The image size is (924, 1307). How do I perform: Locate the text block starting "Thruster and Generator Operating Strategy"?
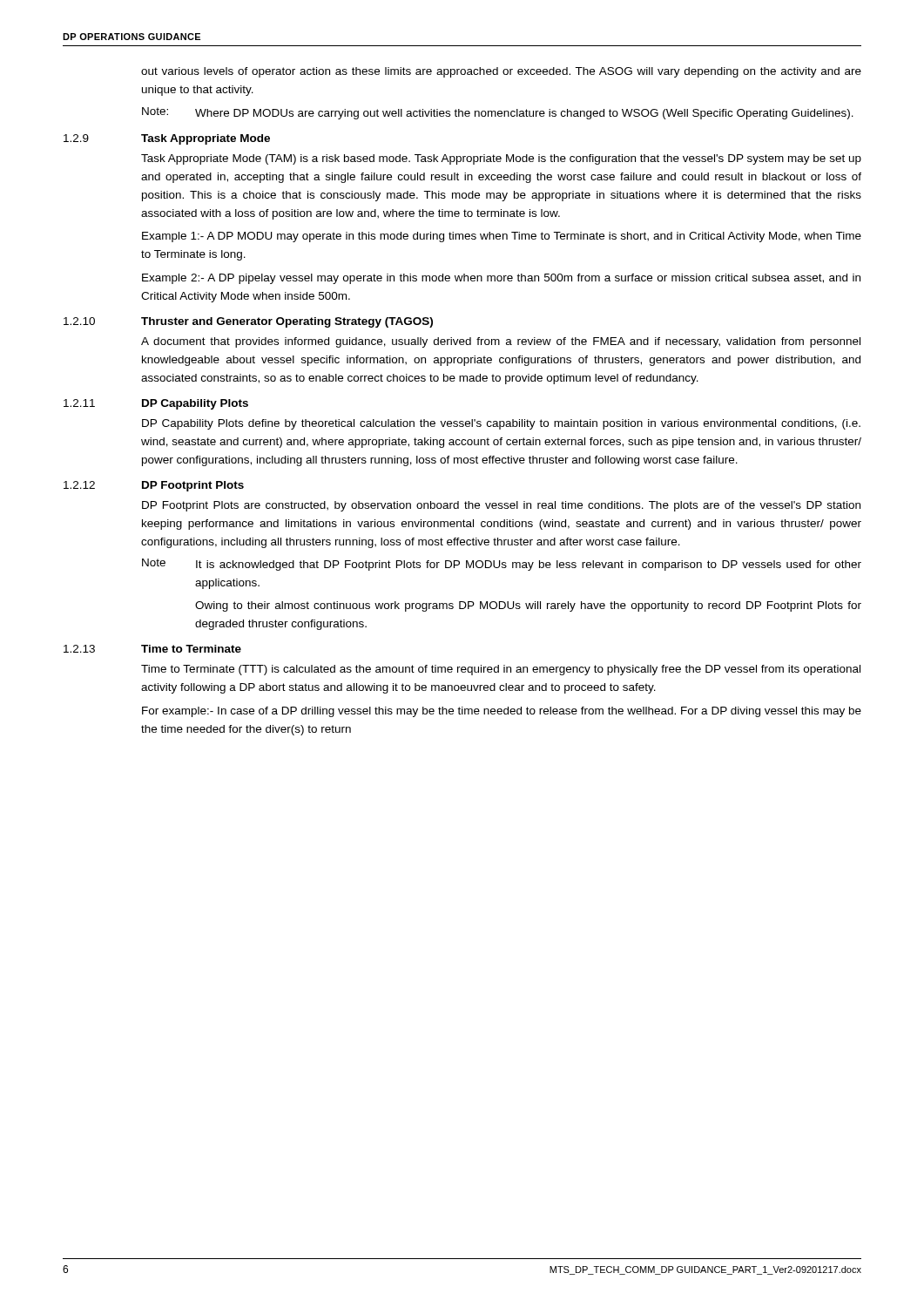tap(287, 321)
